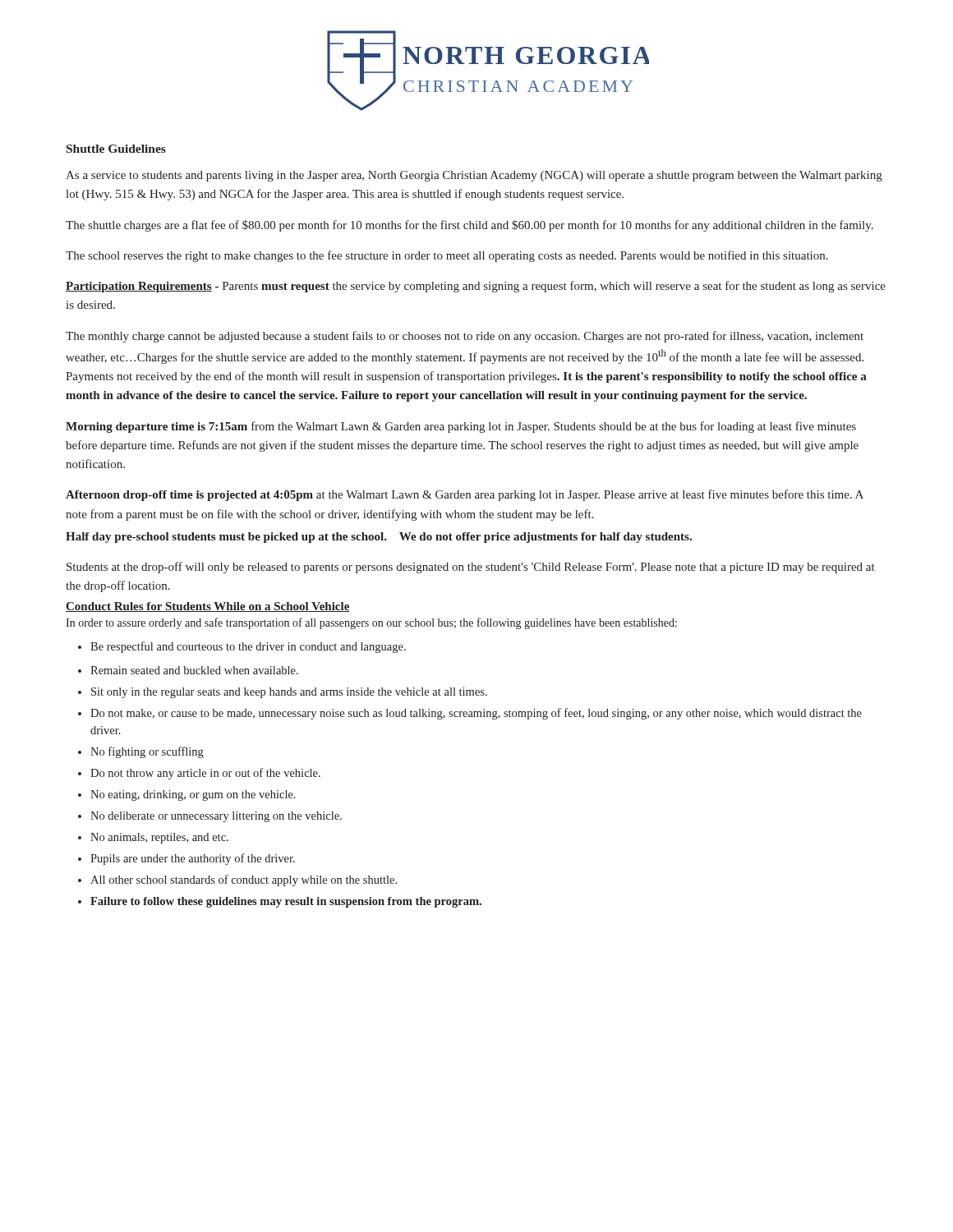Point to the text starting "Students at the drop-off will"
Viewport: 953px width, 1232px height.
tap(476, 577)
